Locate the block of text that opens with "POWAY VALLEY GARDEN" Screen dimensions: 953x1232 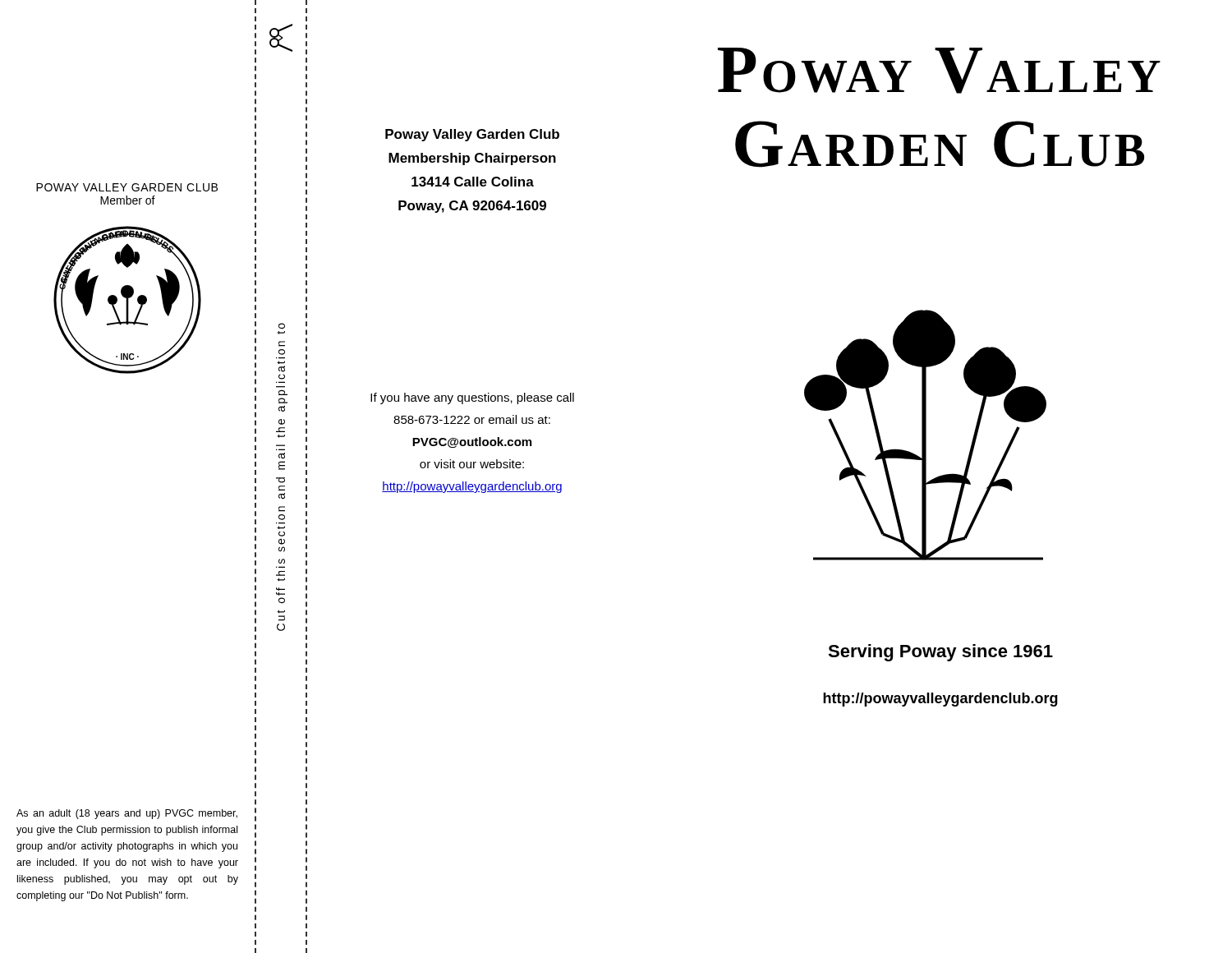point(127,281)
